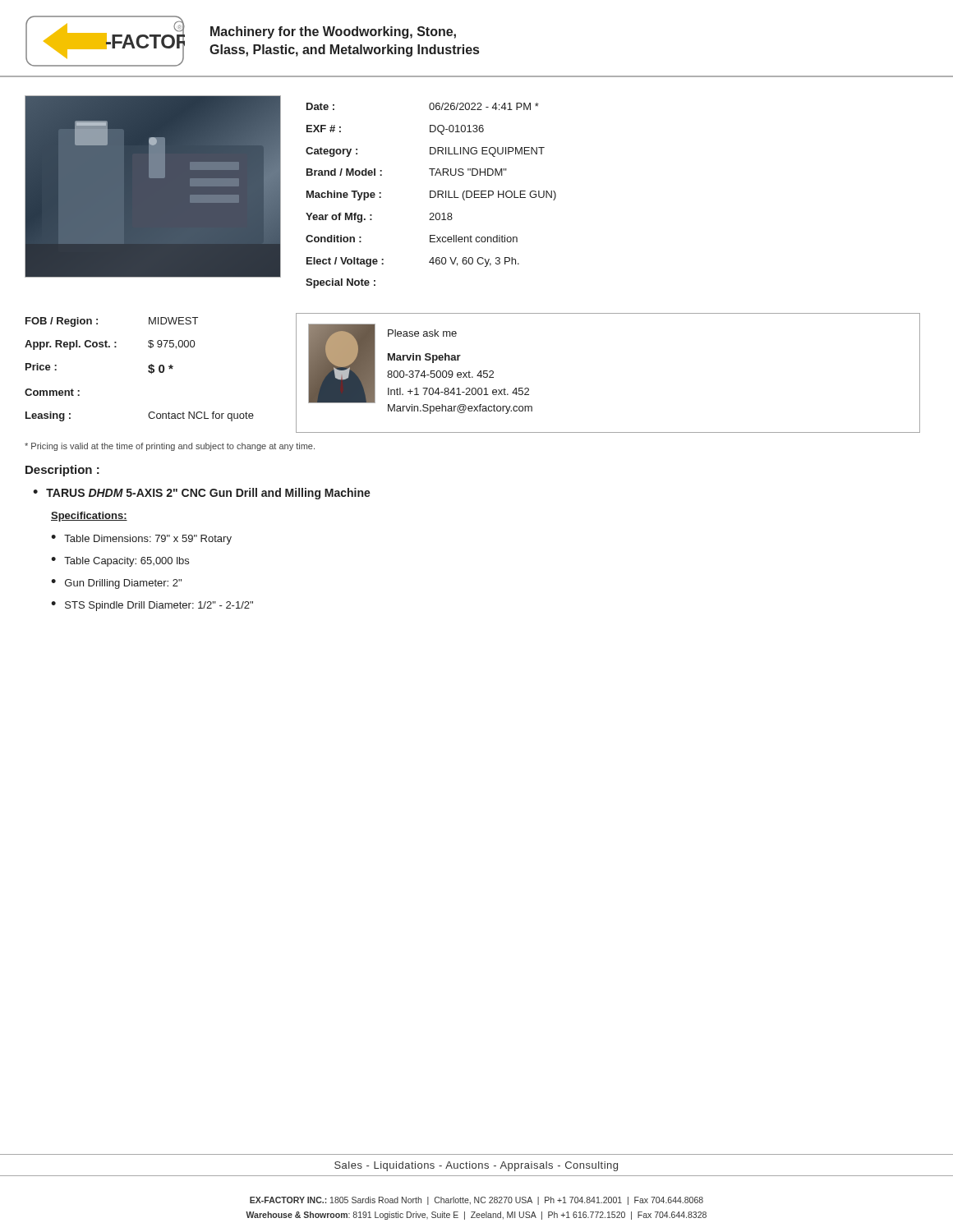
Task: Find the text block with the text "Please ask me Marvin Spehar 800-374-5009"
Action: tap(460, 371)
